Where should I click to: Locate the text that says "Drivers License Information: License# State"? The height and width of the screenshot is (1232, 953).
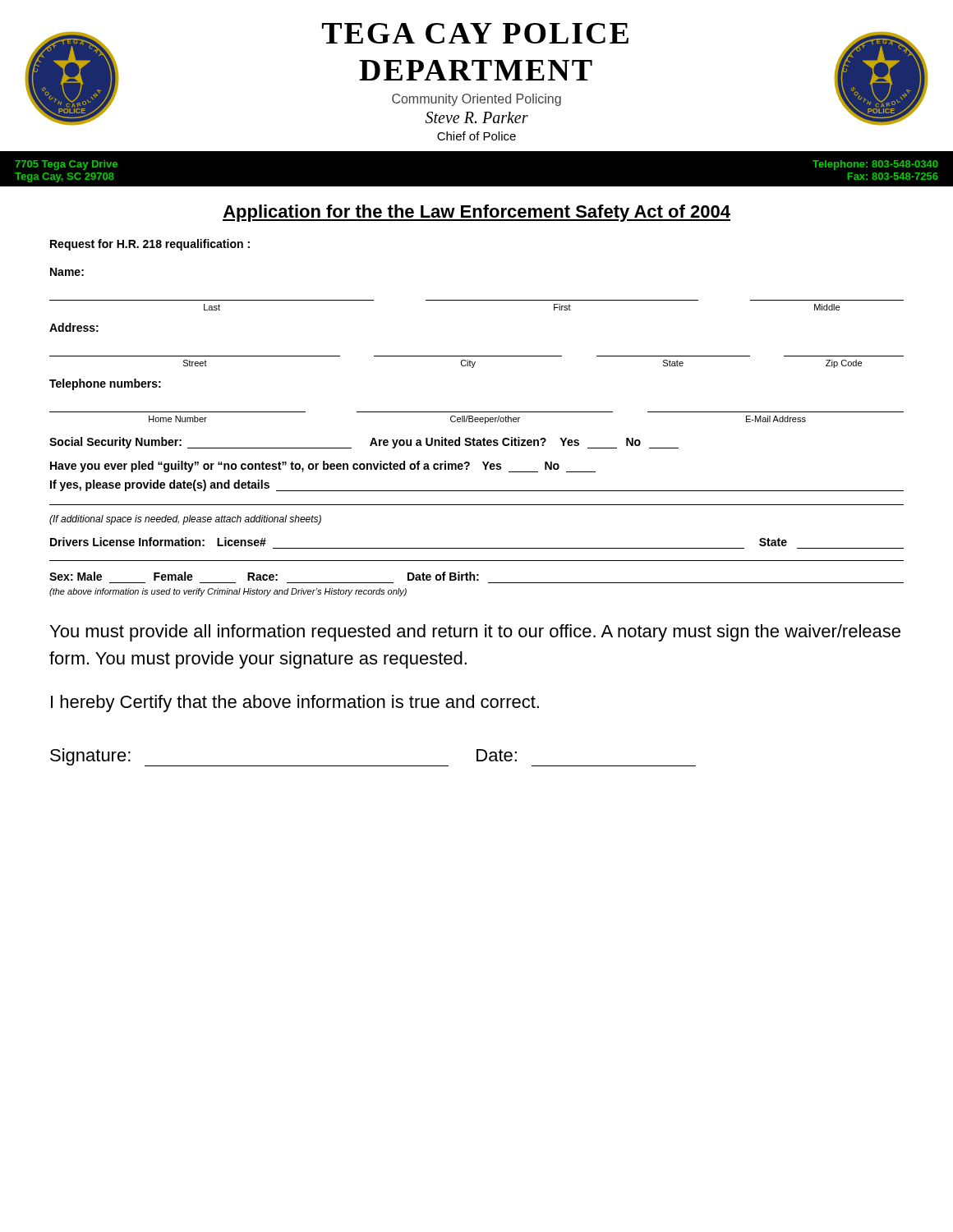point(476,541)
